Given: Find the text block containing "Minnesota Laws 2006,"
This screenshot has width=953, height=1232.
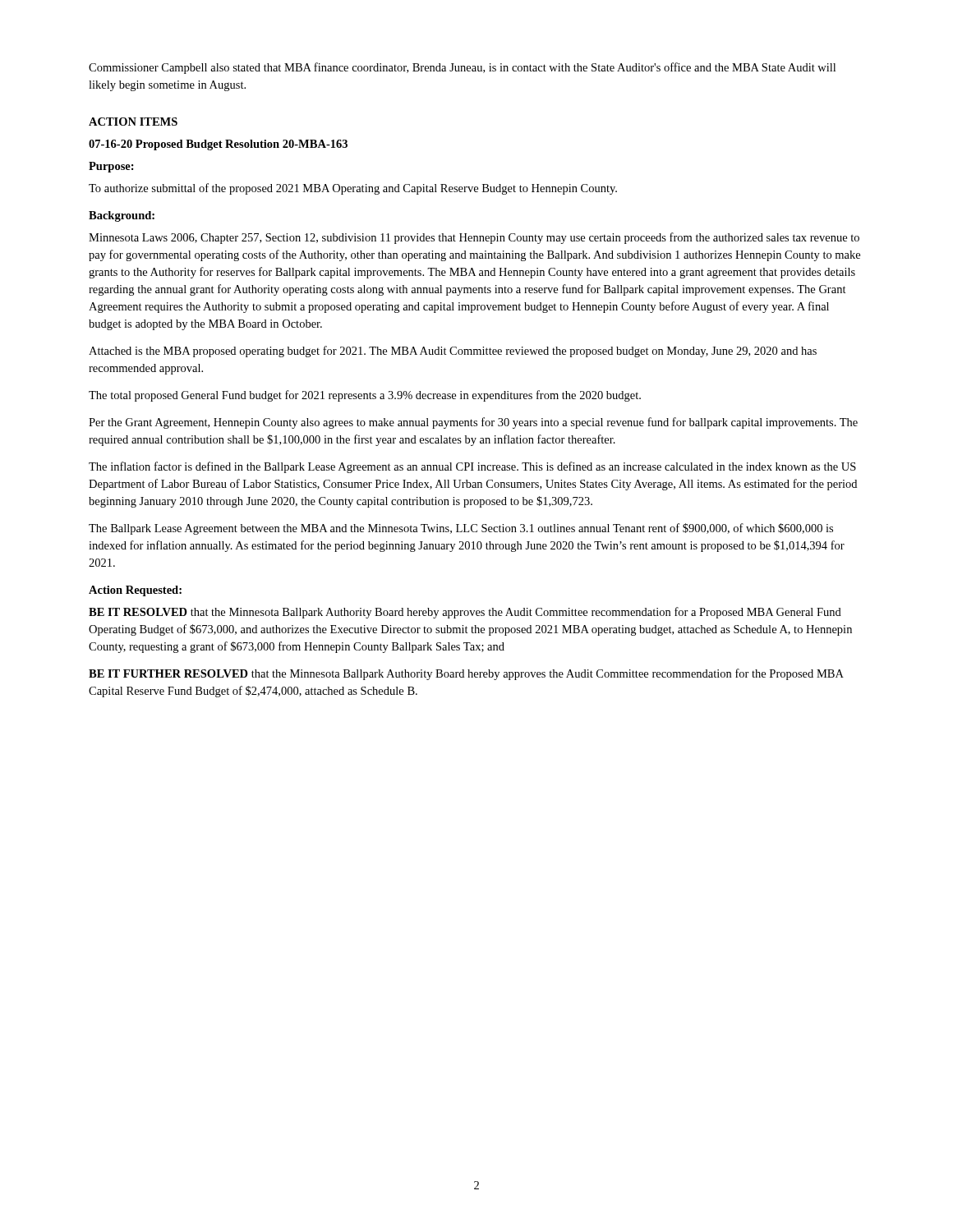Looking at the screenshot, I should pyautogui.click(x=476, y=281).
